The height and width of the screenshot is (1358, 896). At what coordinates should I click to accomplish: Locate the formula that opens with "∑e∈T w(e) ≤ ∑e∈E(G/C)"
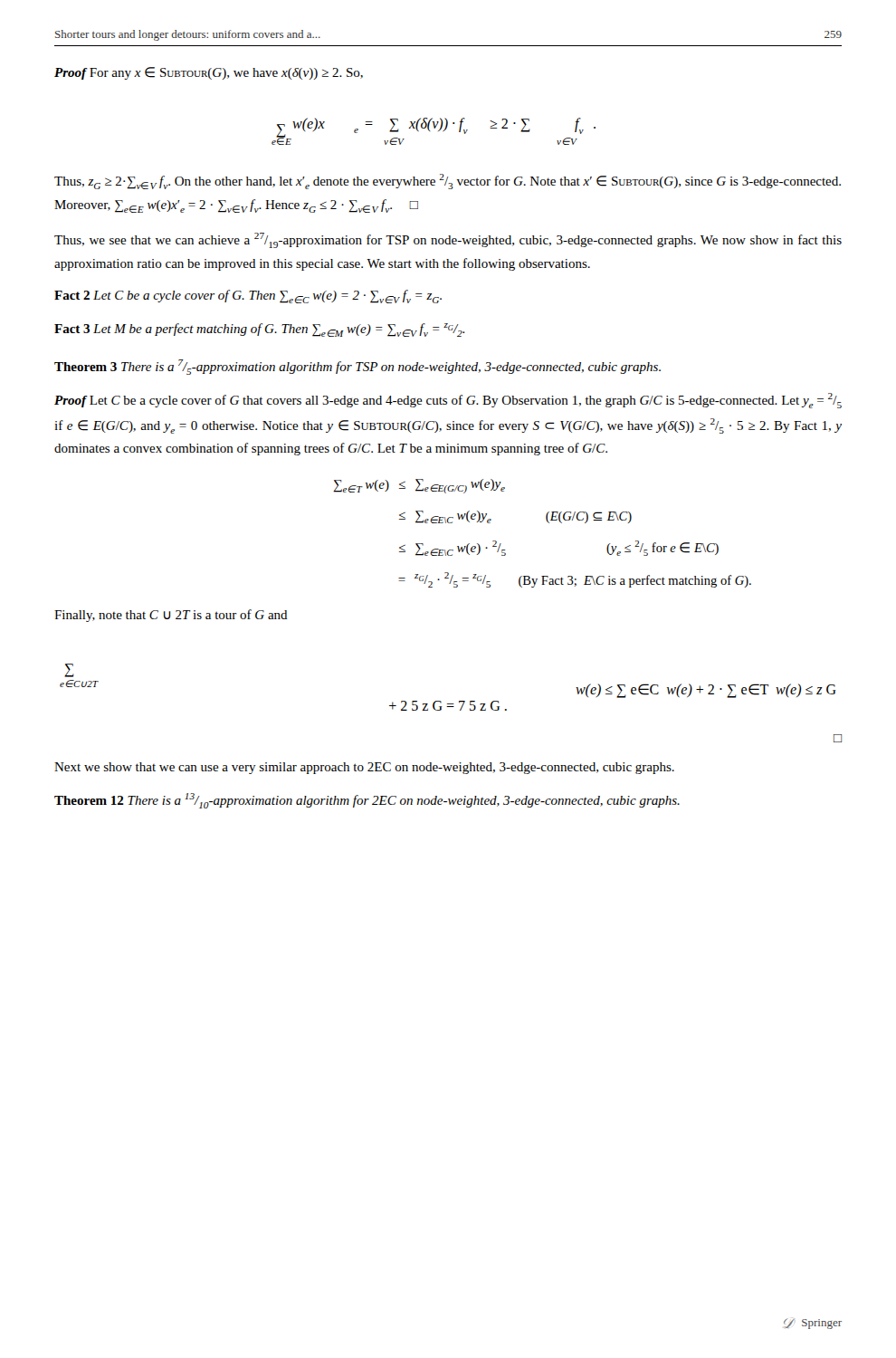pyautogui.click(x=475, y=533)
